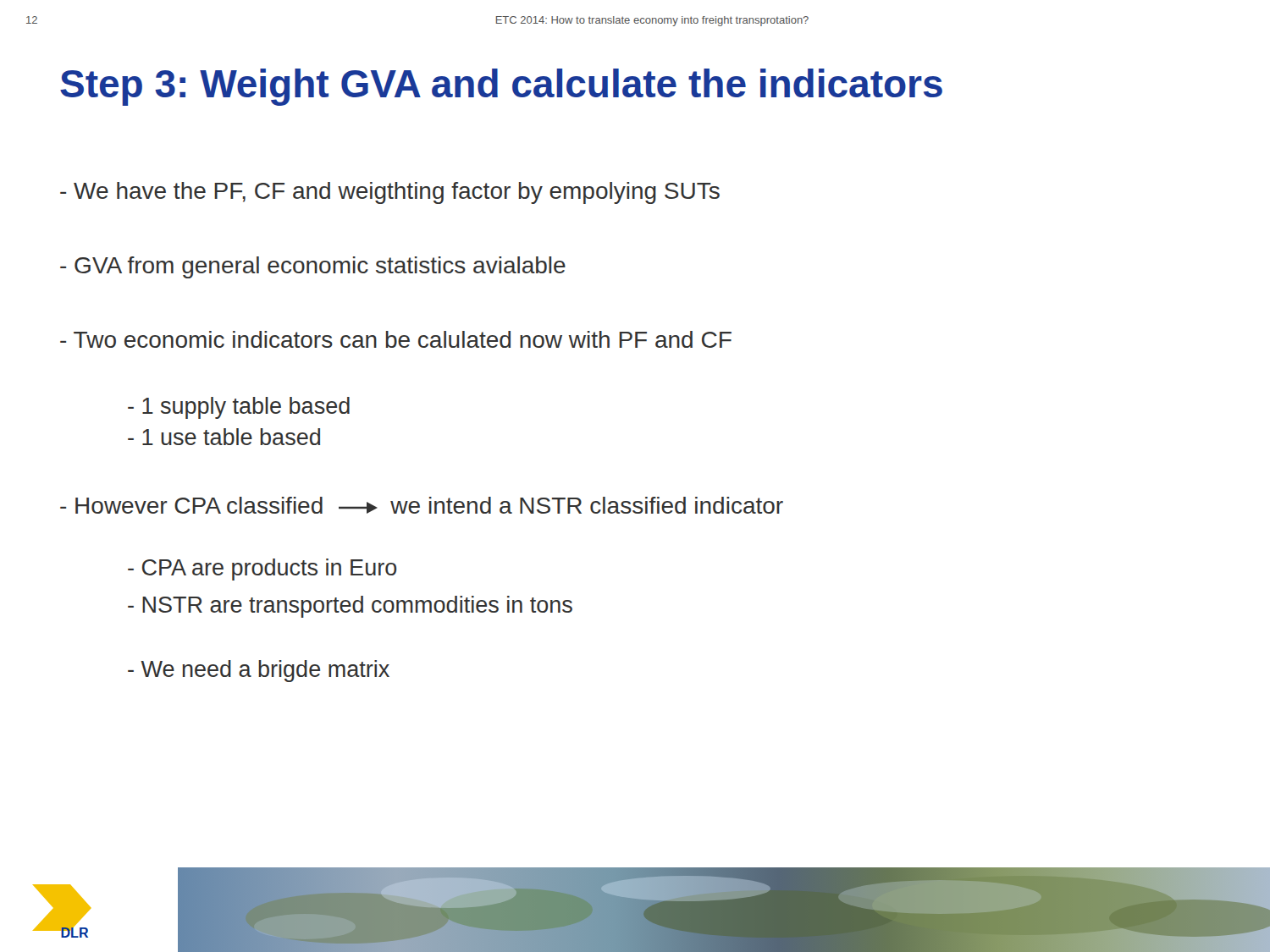Image resolution: width=1270 pixels, height=952 pixels.
Task: Navigate to the text block starting "However CPA classified we intend"
Action: point(421,506)
